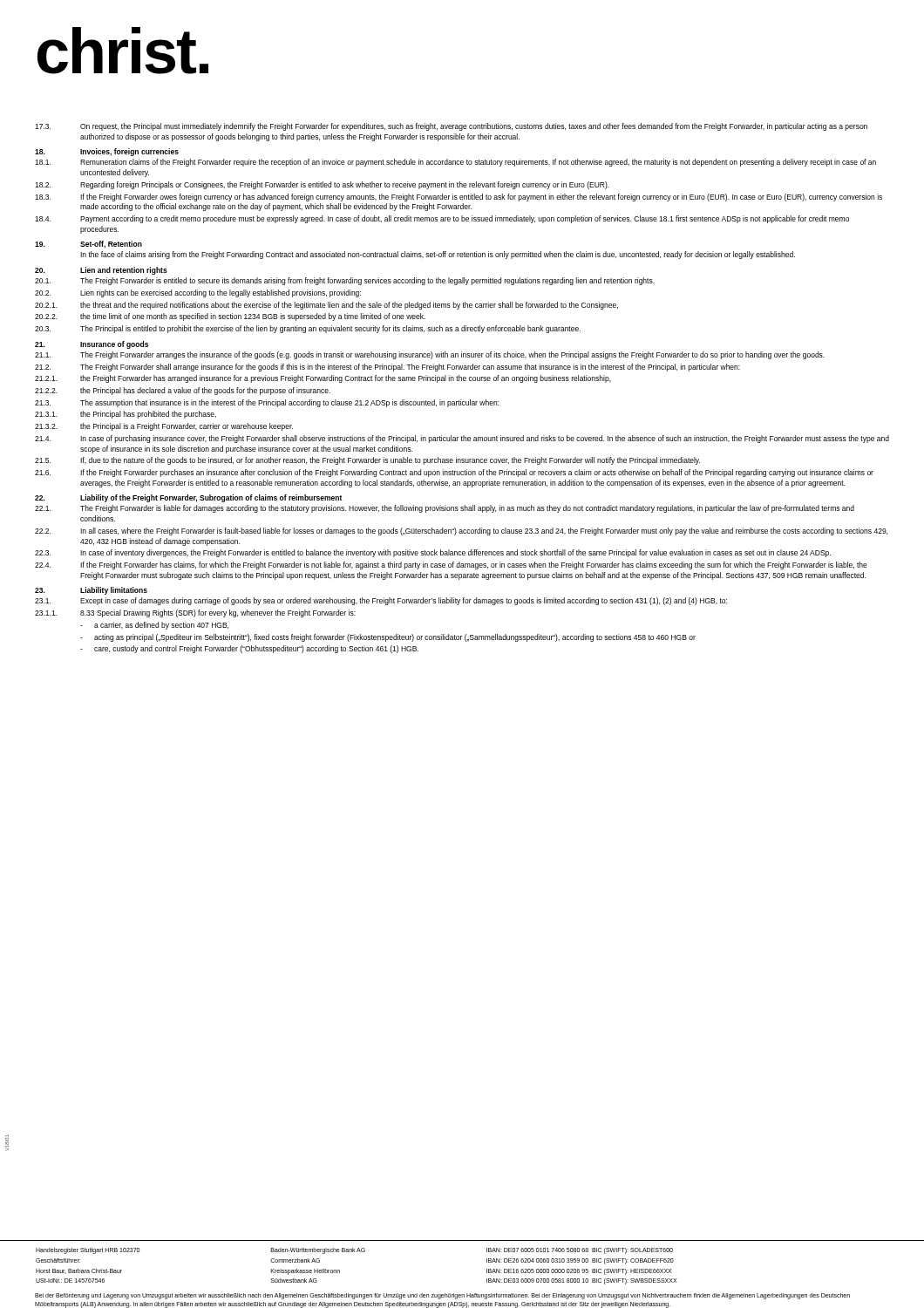
Task: Select the block starting "21.4. In case of"
Action: [x=462, y=444]
